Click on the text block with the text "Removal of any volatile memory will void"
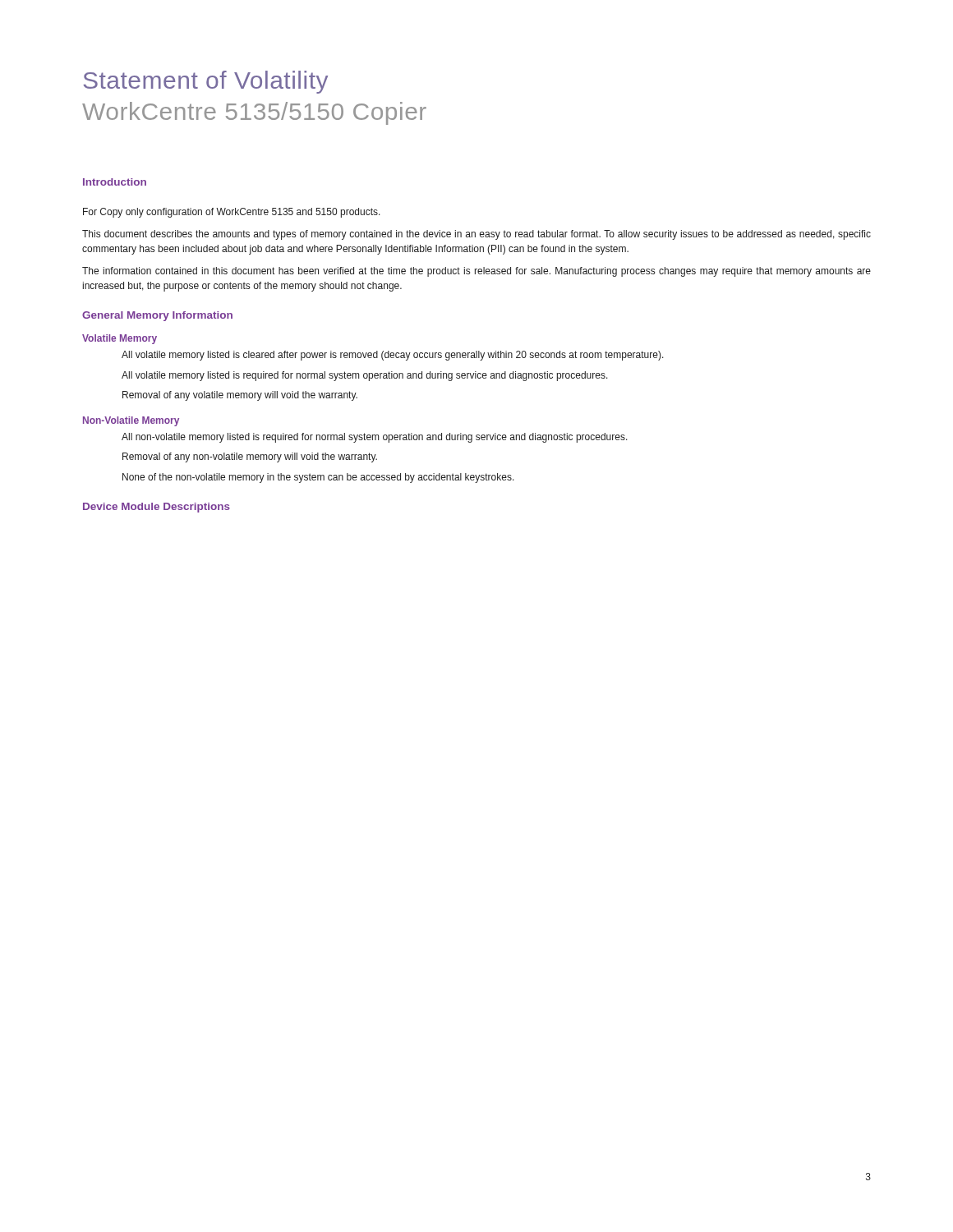This screenshot has height=1232, width=953. (240, 395)
